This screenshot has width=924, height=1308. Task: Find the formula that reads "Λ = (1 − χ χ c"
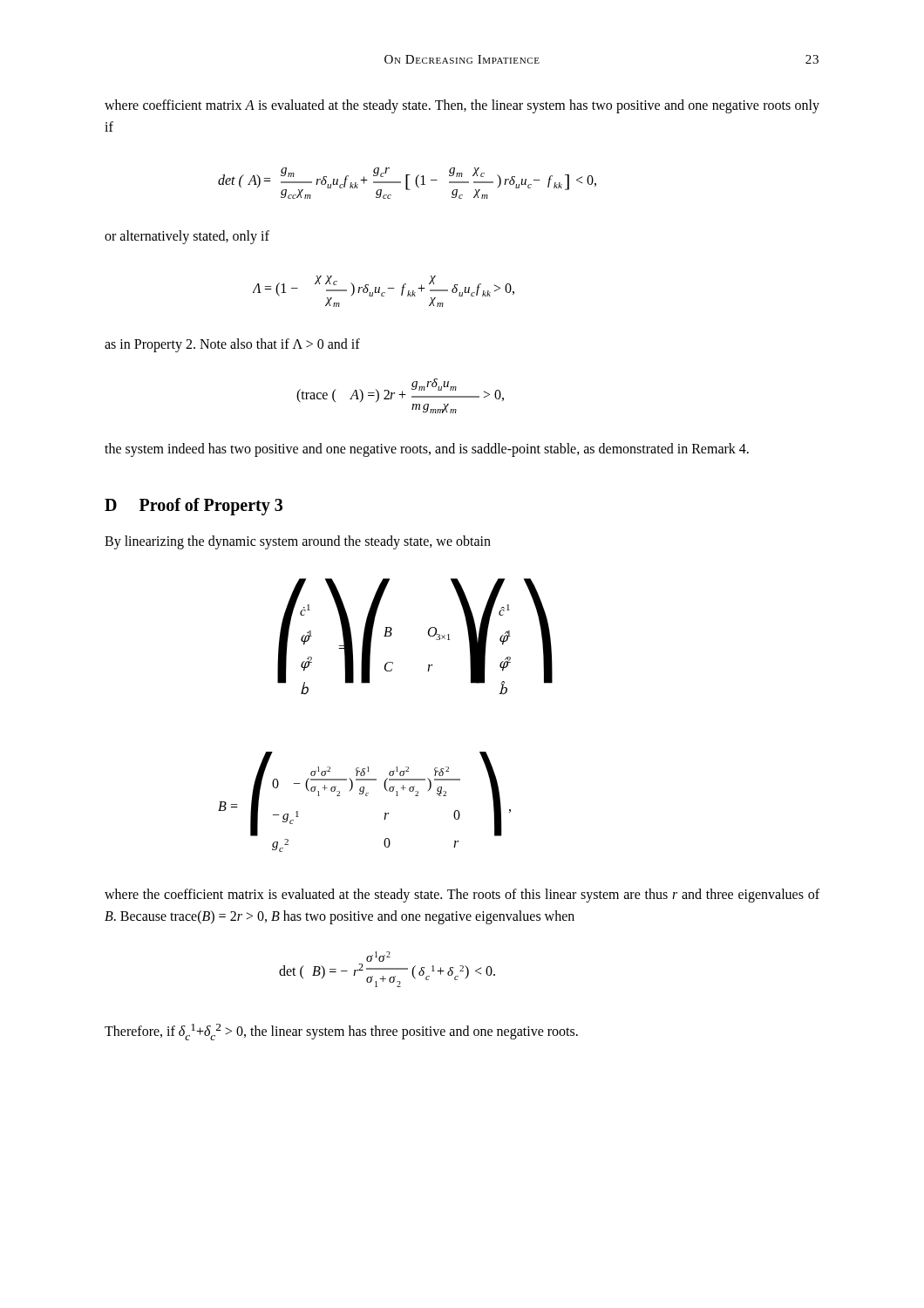pos(462,289)
